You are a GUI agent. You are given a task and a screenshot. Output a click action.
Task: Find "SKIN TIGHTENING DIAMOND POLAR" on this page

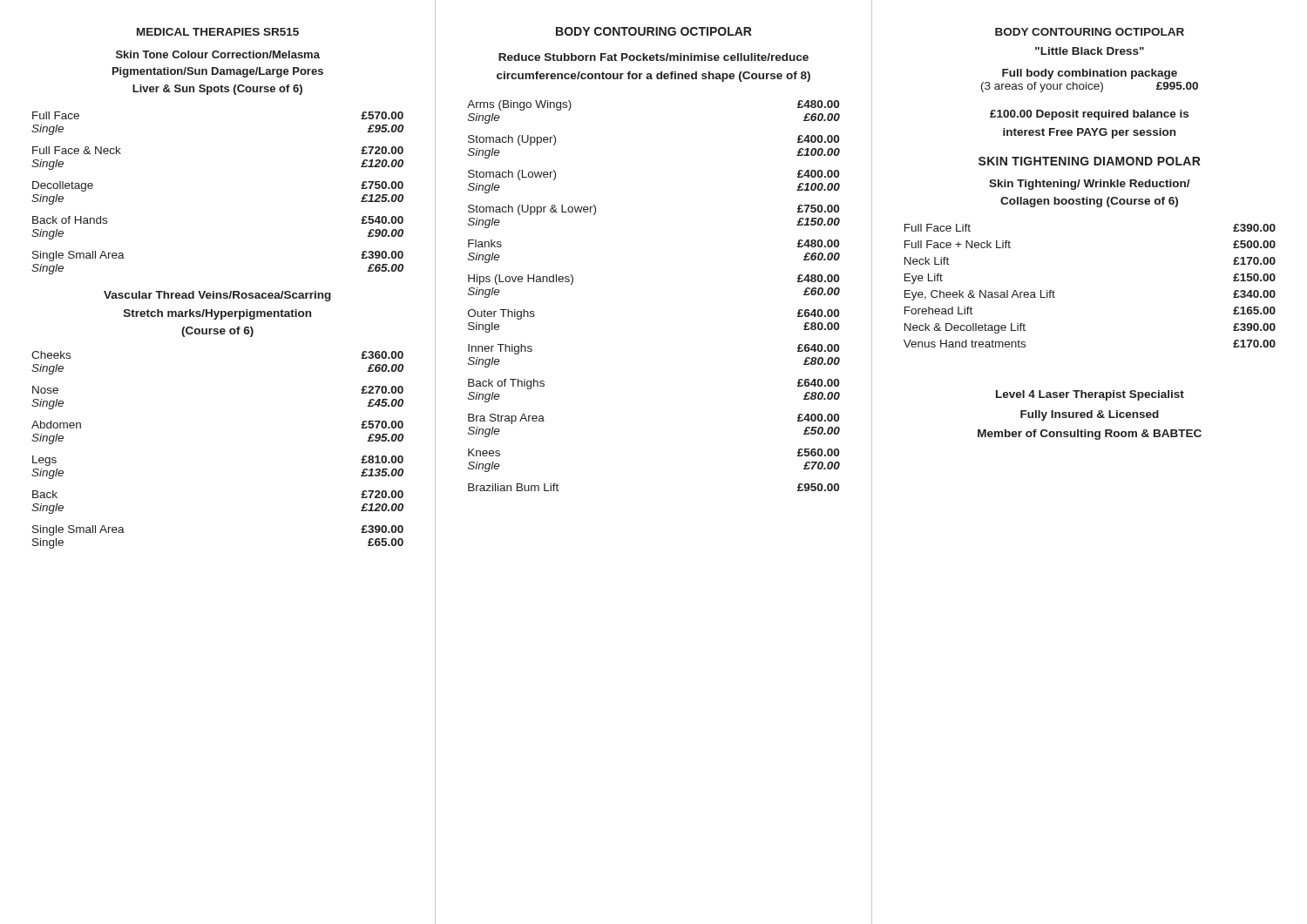click(x=1089, y=161)
